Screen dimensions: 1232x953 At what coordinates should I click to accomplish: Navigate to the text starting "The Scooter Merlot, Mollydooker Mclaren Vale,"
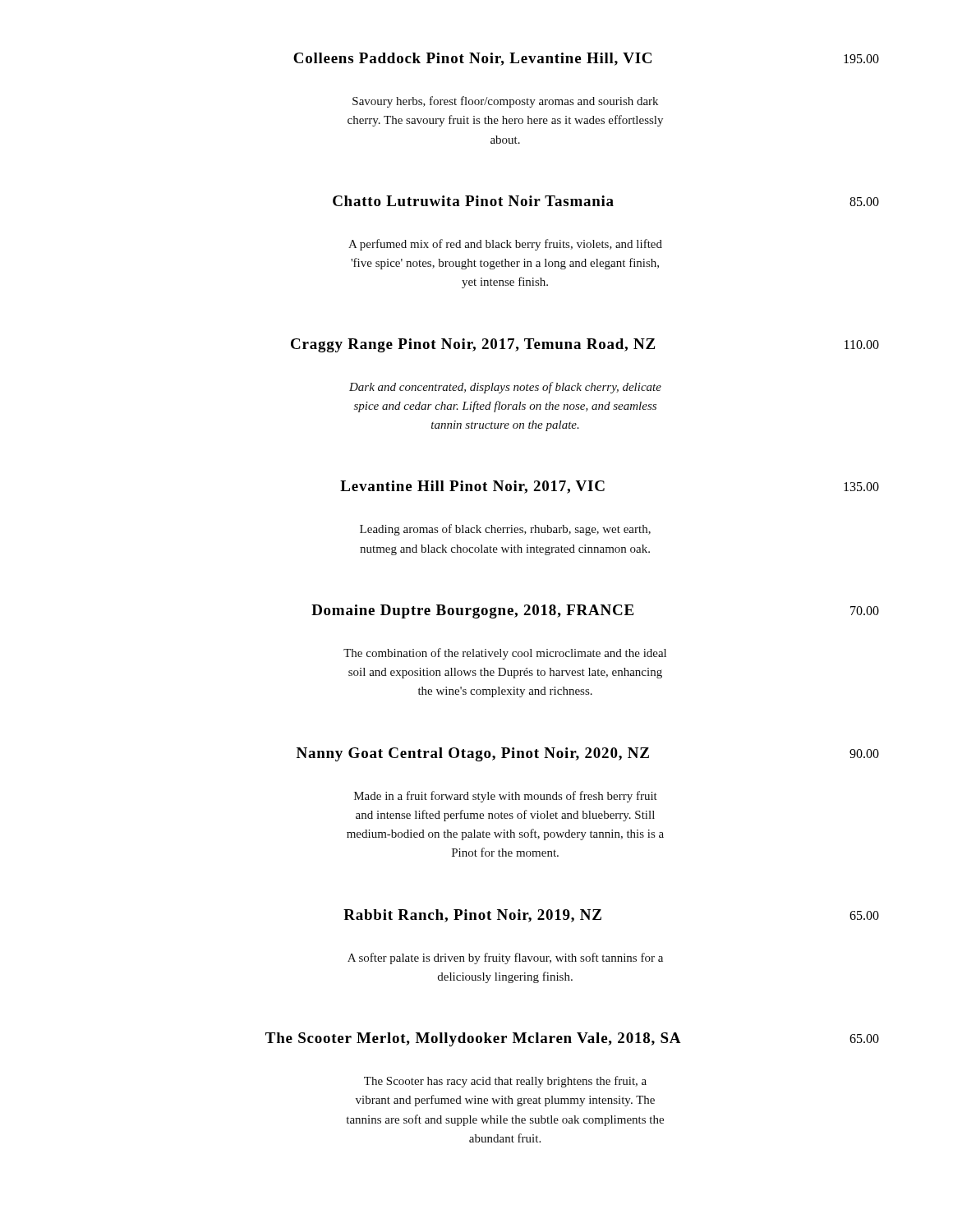coord(505,1038)
